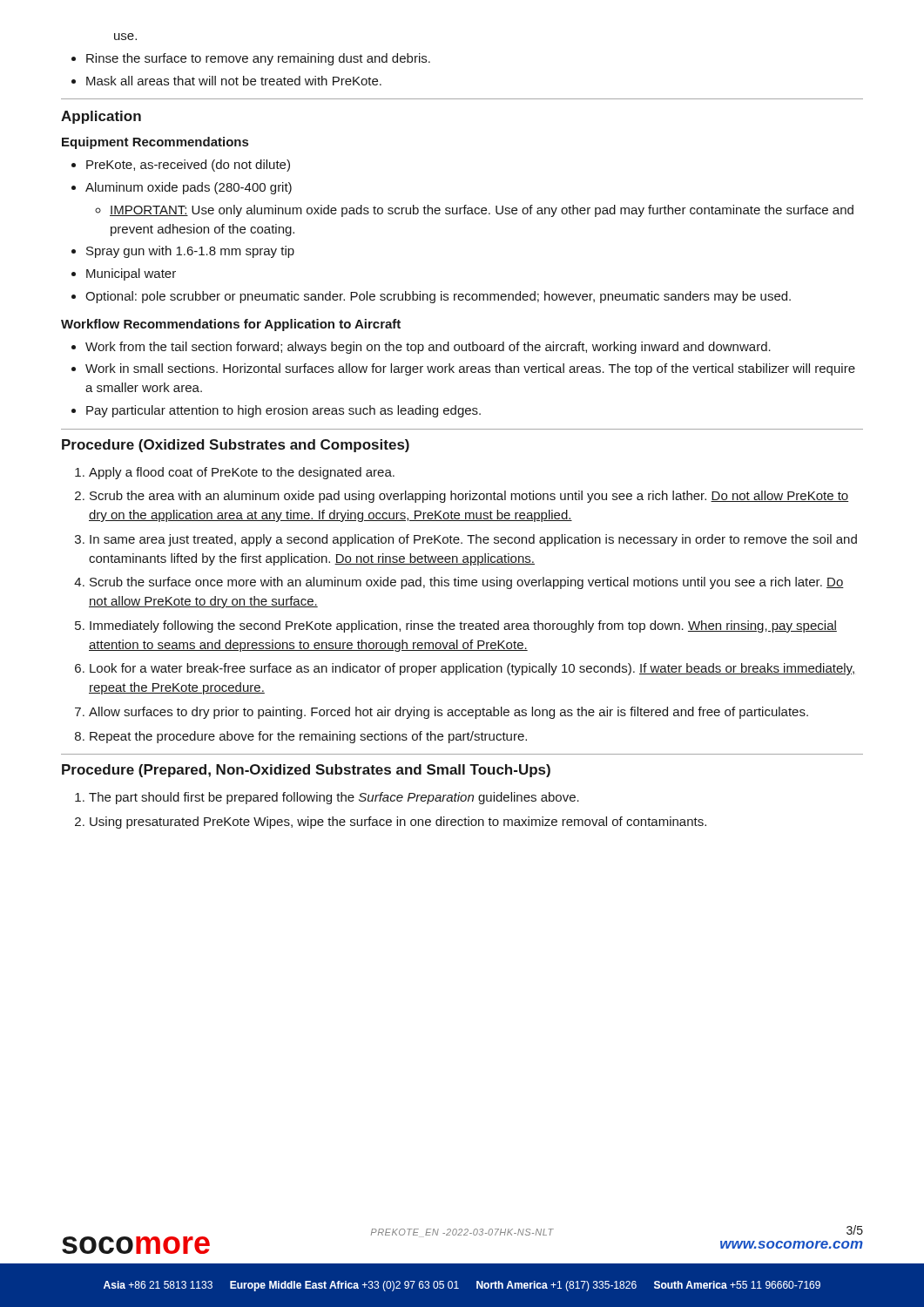Select the block starting "Equipment Recommendations"
Viewport: 924px width, 1307px height.
[x=155, y=142]
